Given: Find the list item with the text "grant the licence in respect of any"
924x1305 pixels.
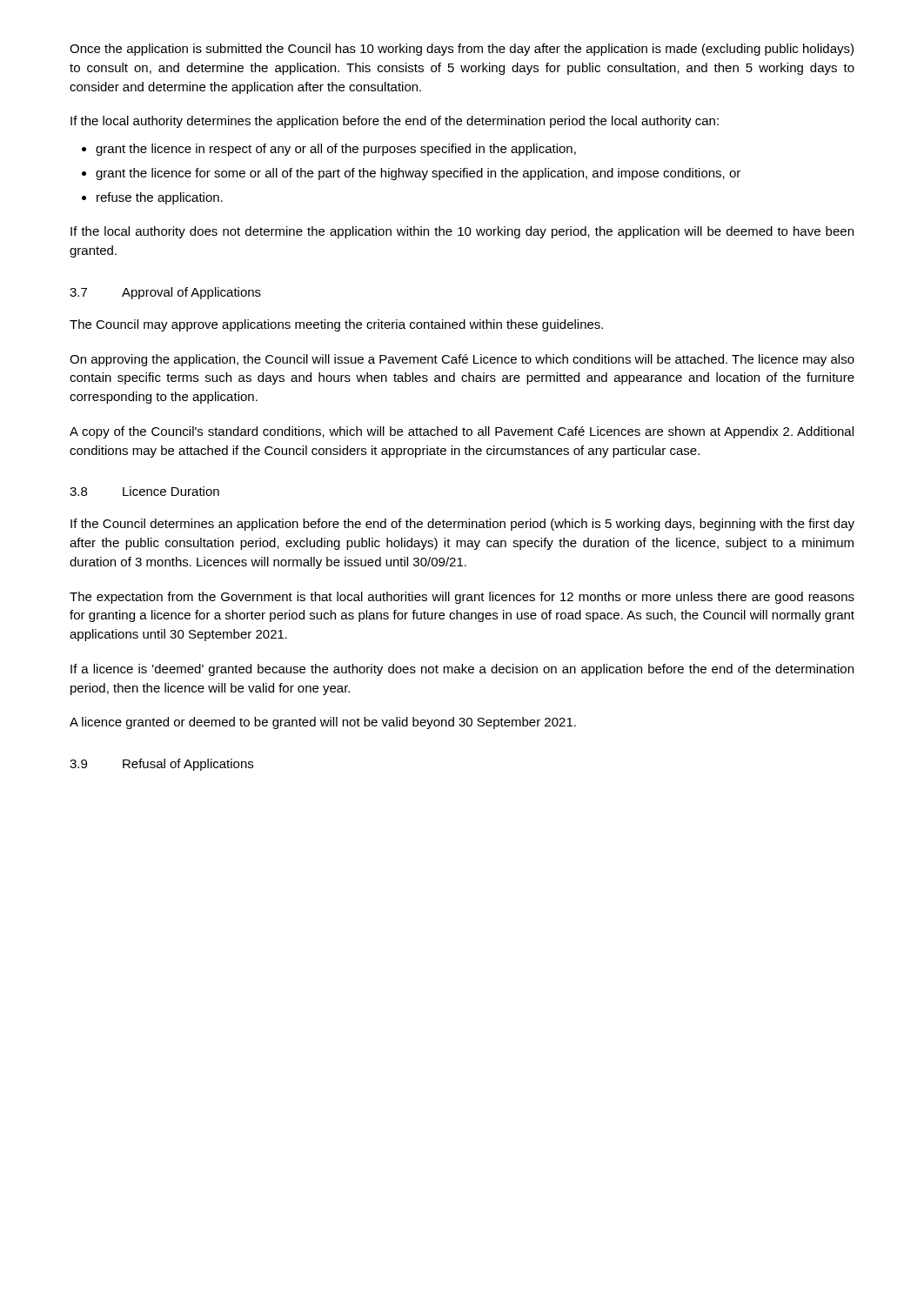Looking at the screenshot, I should coord(336,148).
